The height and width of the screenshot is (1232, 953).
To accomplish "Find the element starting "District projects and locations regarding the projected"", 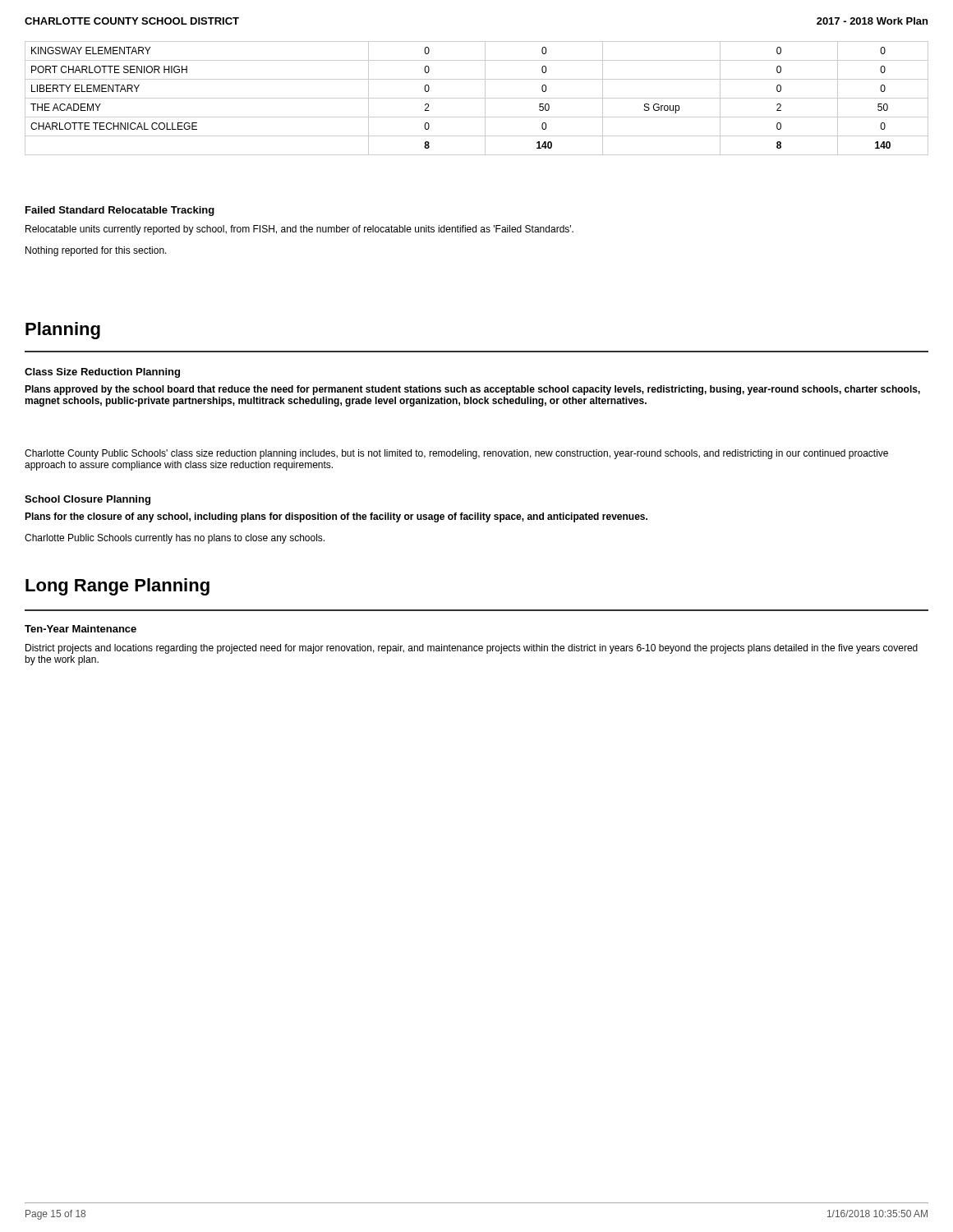I will [471, 654].
